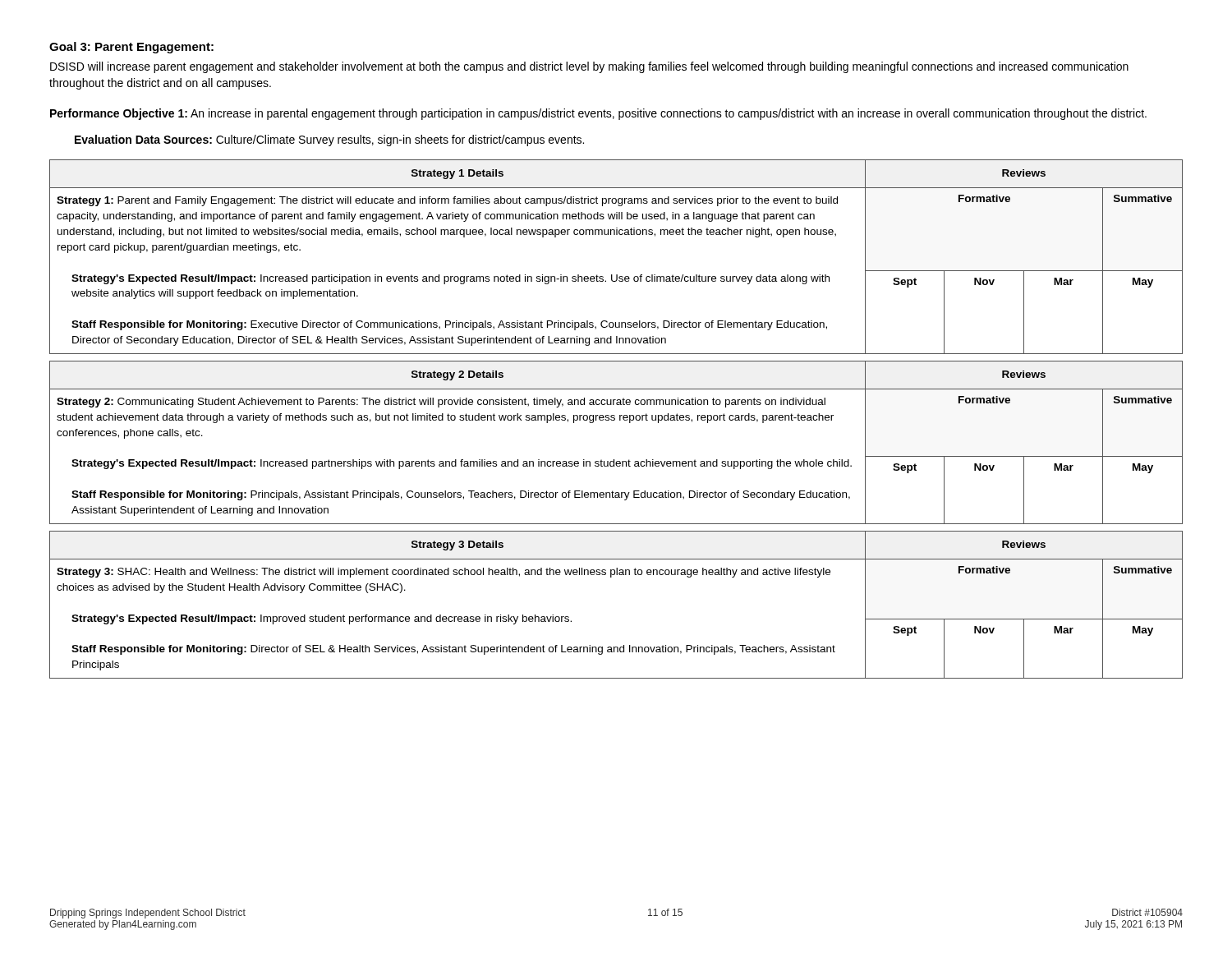Viewport: 1232px width, 953px height.
Task: Find the block on this page that starts "Performance Objective 1: An increase in parental"
Action: 598,113
